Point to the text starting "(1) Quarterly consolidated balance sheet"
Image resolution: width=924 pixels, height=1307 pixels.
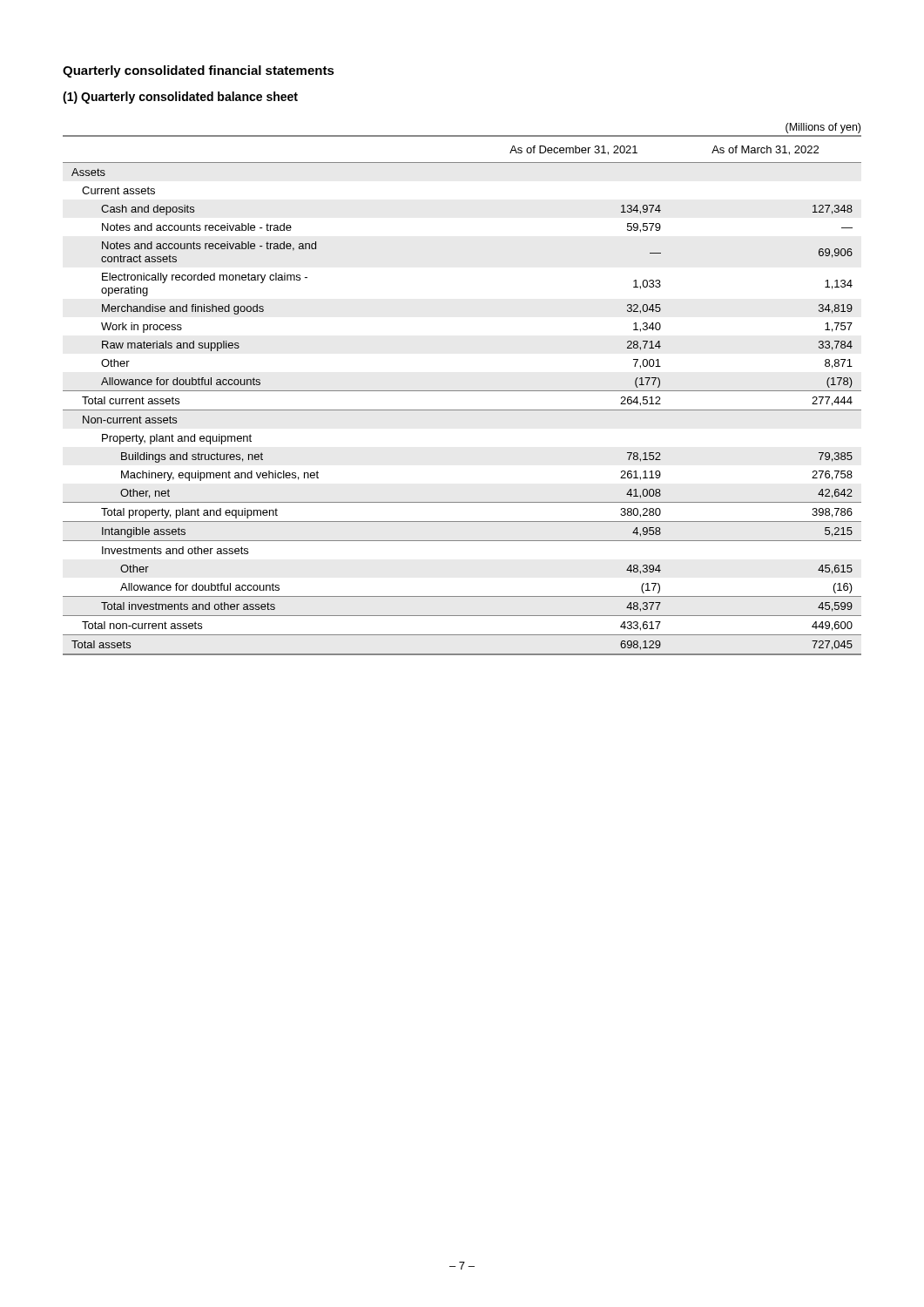(x=180, y=97)
